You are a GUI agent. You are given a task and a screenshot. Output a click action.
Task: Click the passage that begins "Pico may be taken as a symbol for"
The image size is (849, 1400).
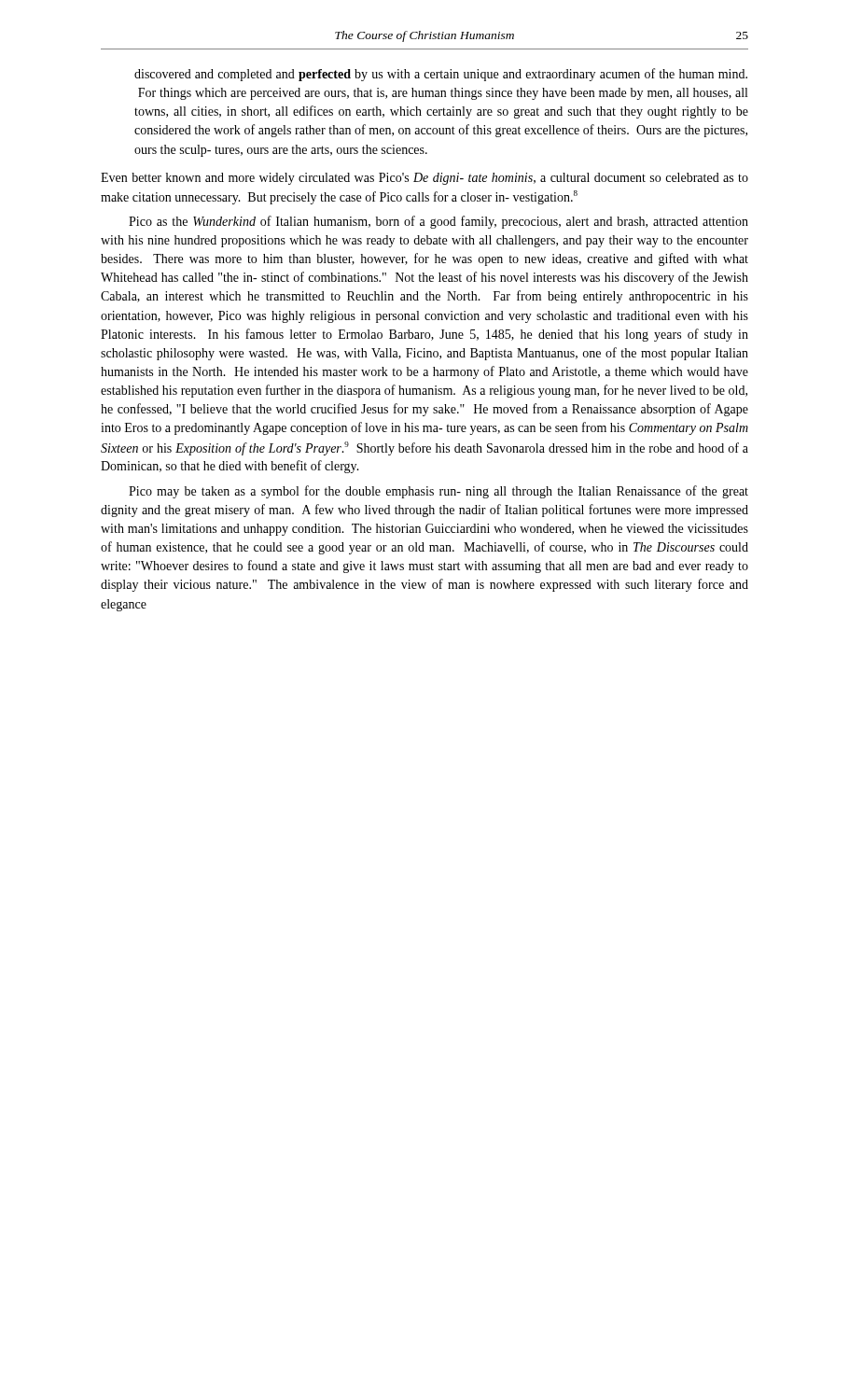(424, 547)
